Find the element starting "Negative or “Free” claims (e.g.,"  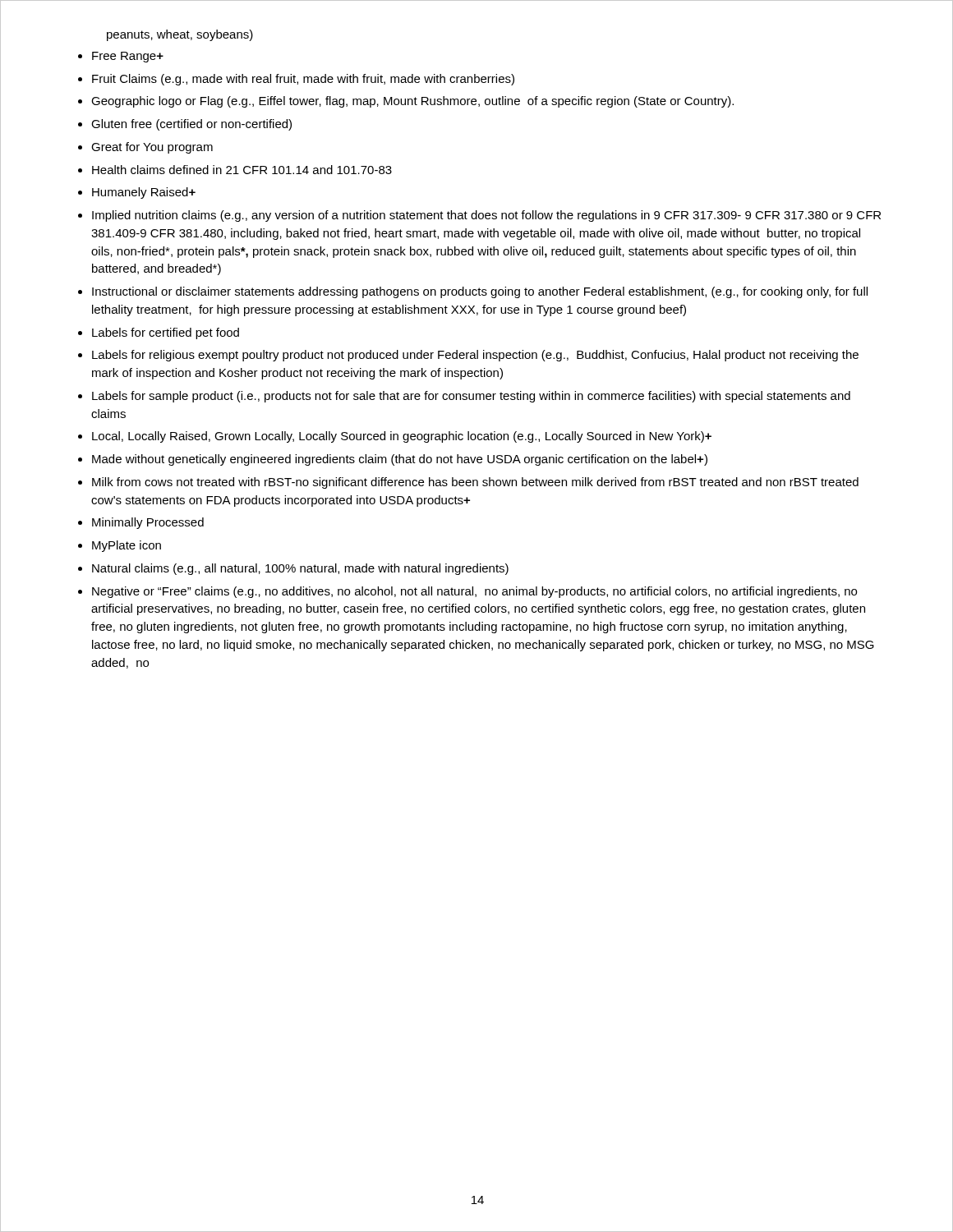pyautogui.click(x=483, y=626)
